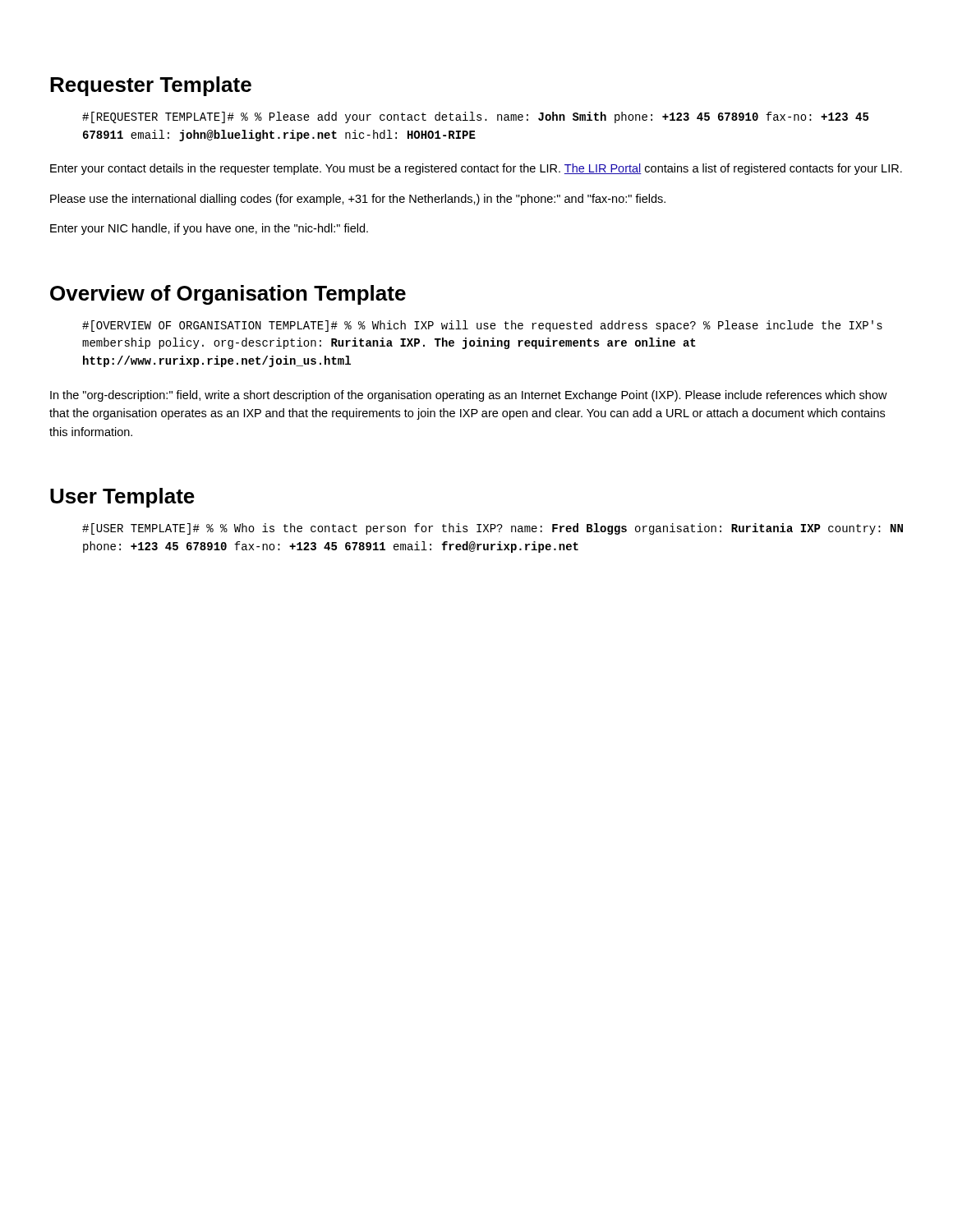
Task: Click on the element starting "[USER TEMPLATE]# %"
Action: pyautogui.click(x=493, y=538)
